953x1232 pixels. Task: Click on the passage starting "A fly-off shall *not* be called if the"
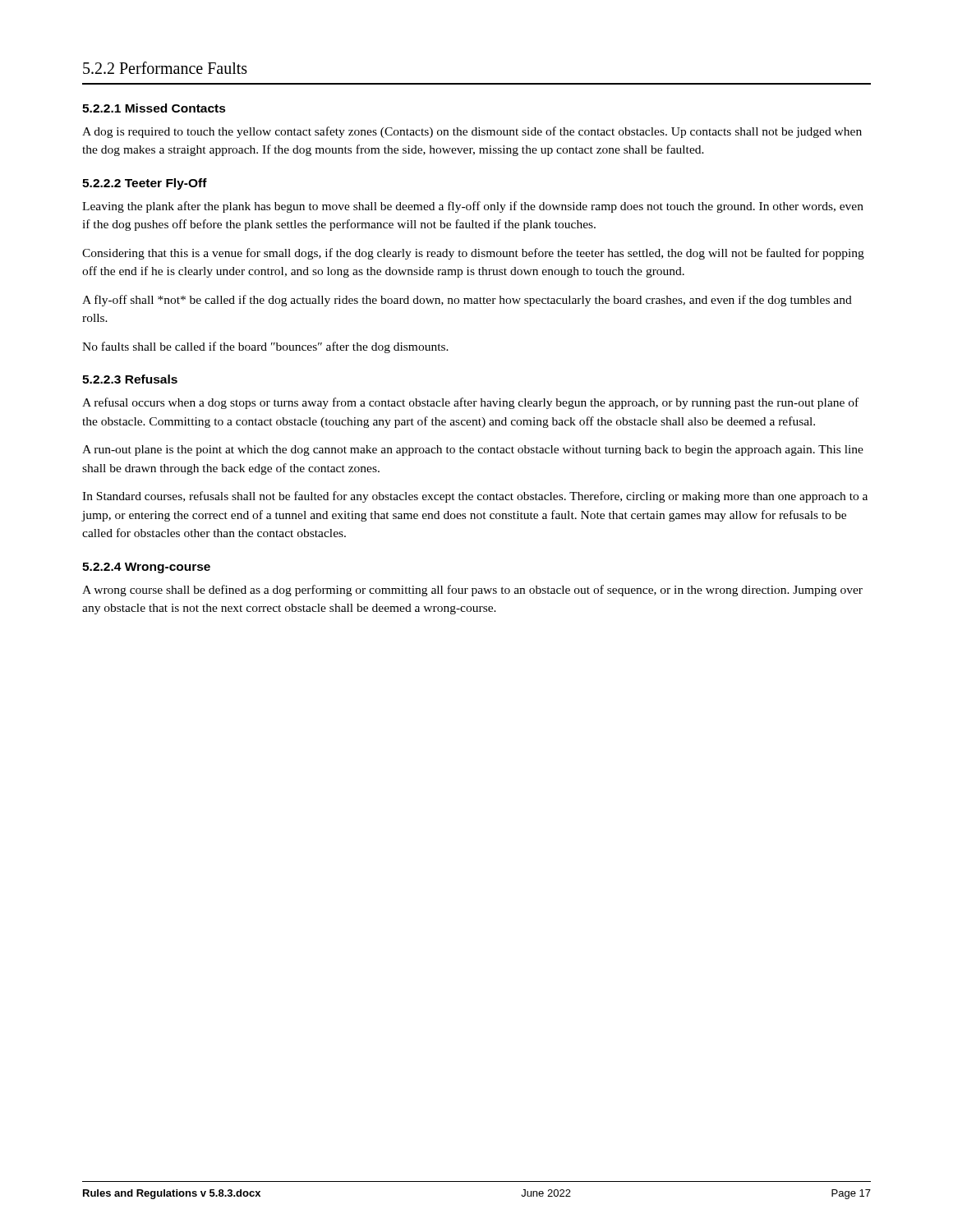tap(476, 309)
